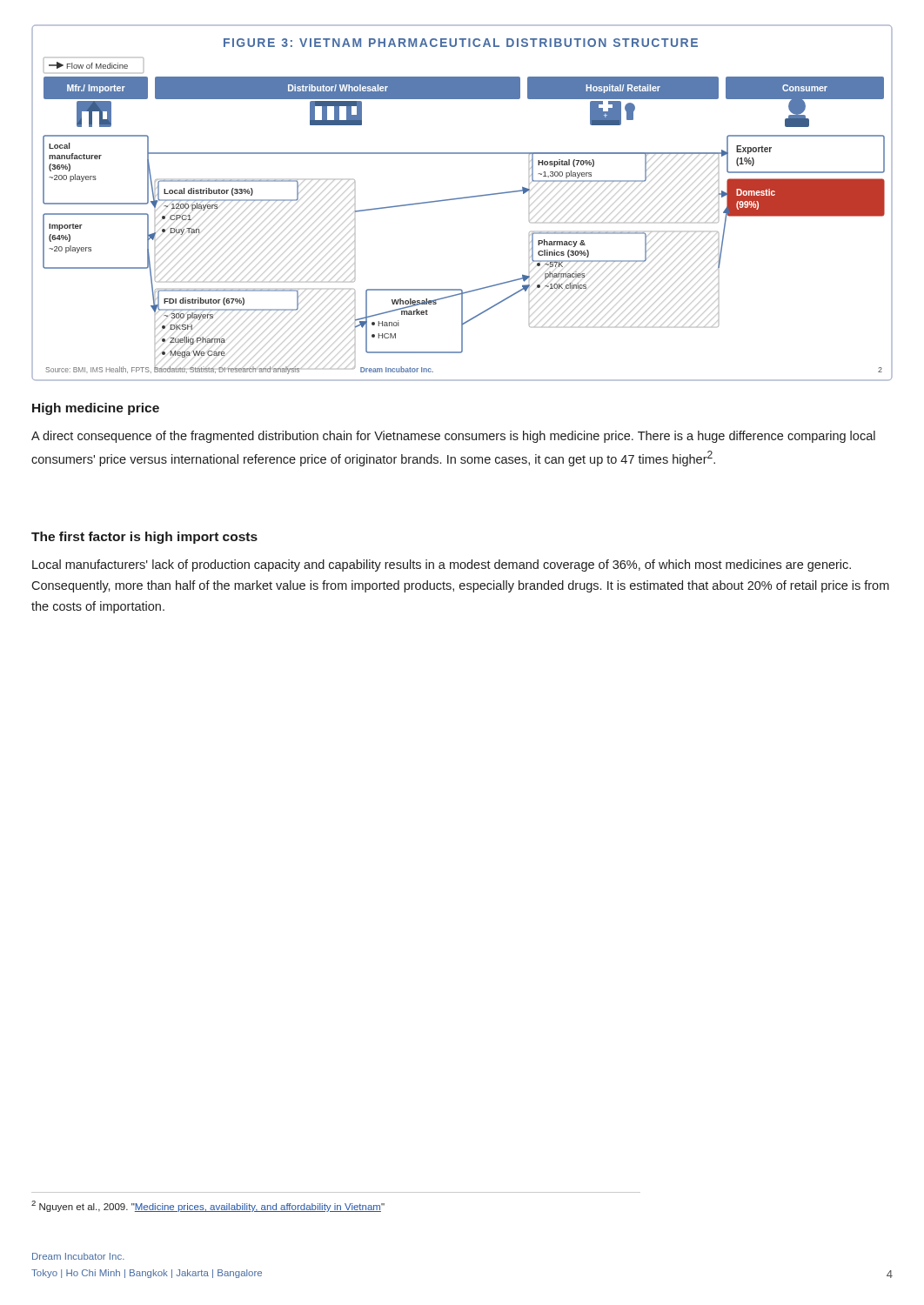Viewport: 924px width, 1305px height.
Task: Select the text block containing "Local manufacturers' lack of production capacity"
Action: [x=460, y=585]
